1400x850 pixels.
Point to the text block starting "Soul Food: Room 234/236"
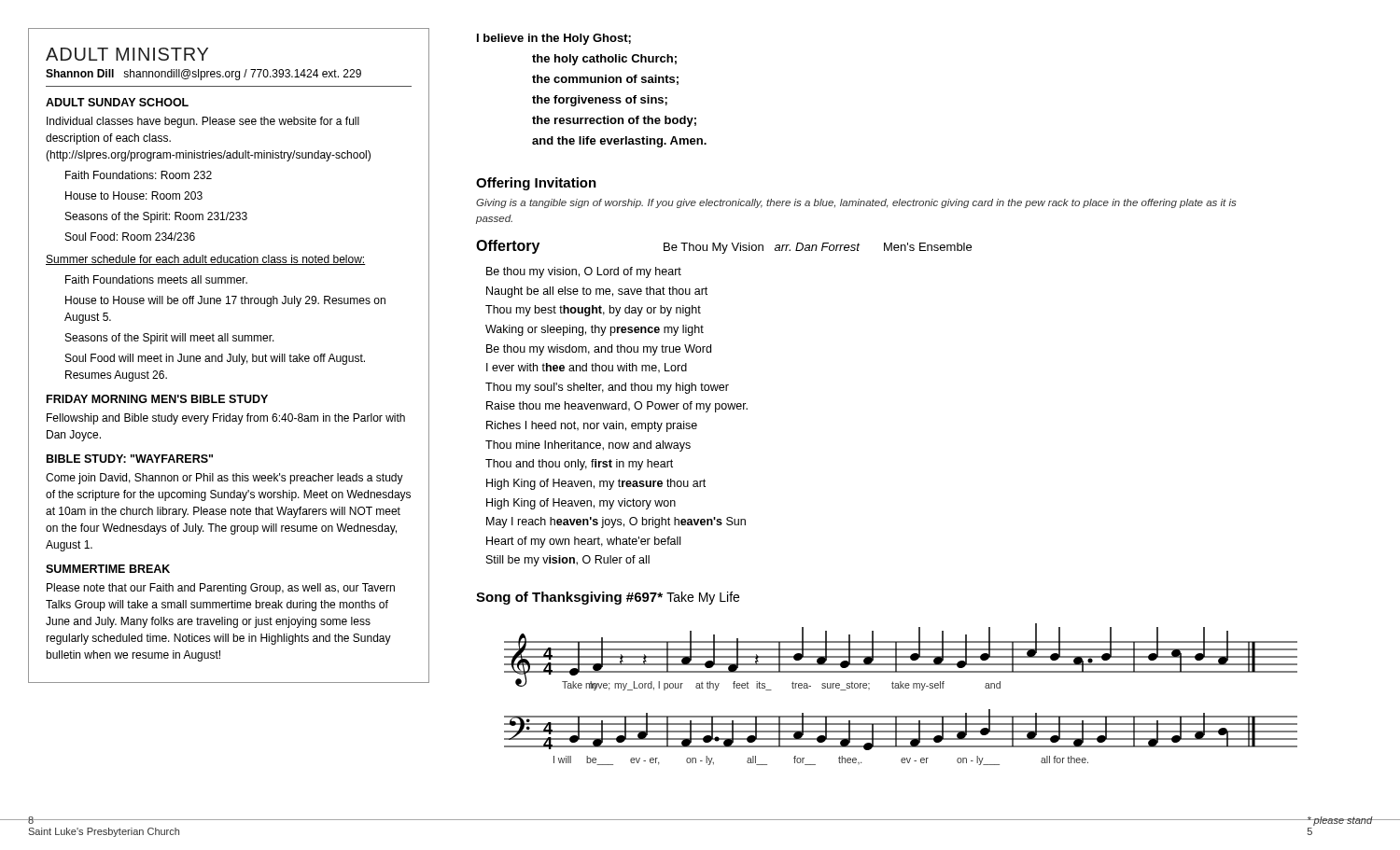point(130,237)
